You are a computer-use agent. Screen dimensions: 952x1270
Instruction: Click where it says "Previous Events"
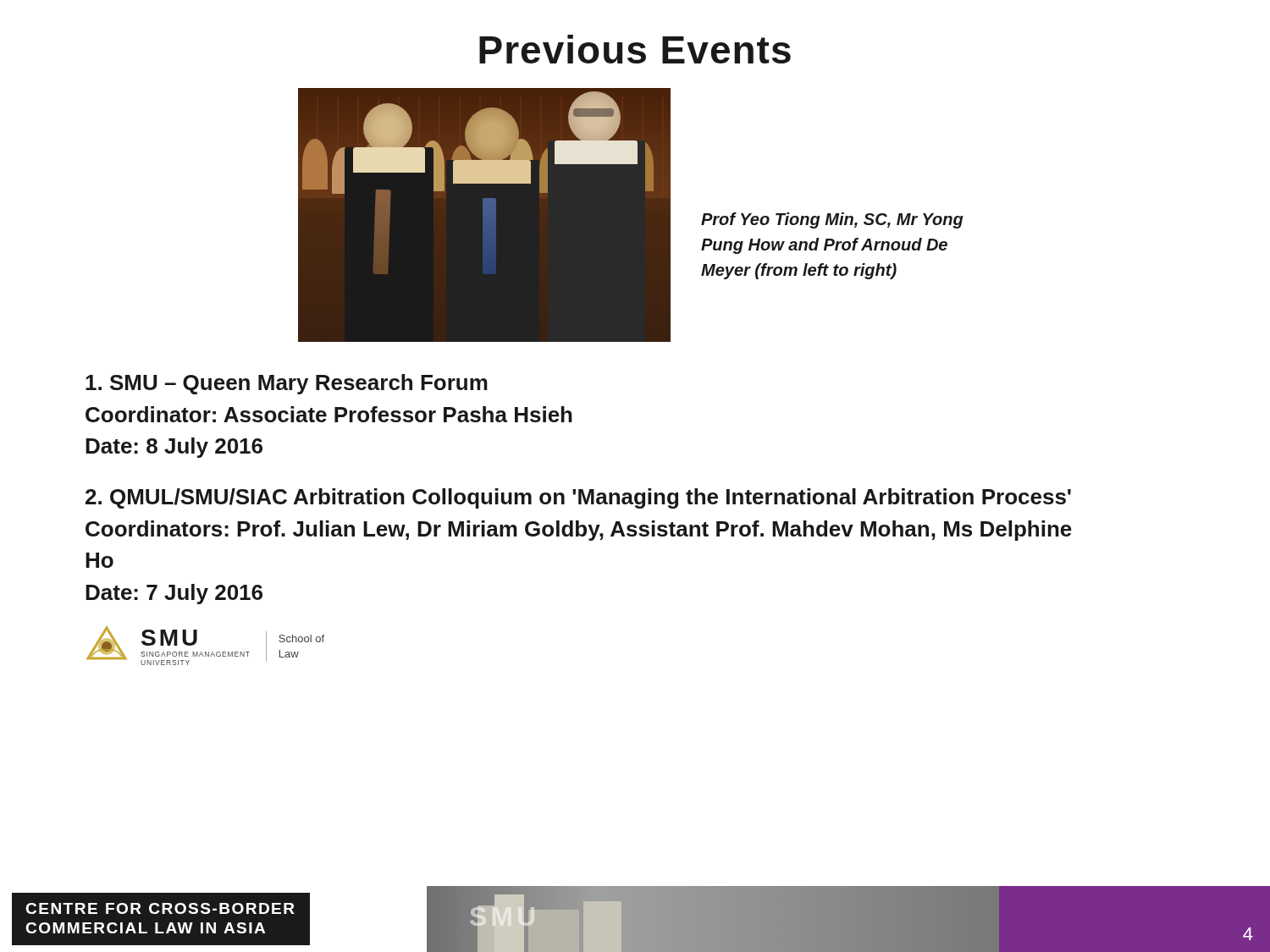click(x=635, y=50)
